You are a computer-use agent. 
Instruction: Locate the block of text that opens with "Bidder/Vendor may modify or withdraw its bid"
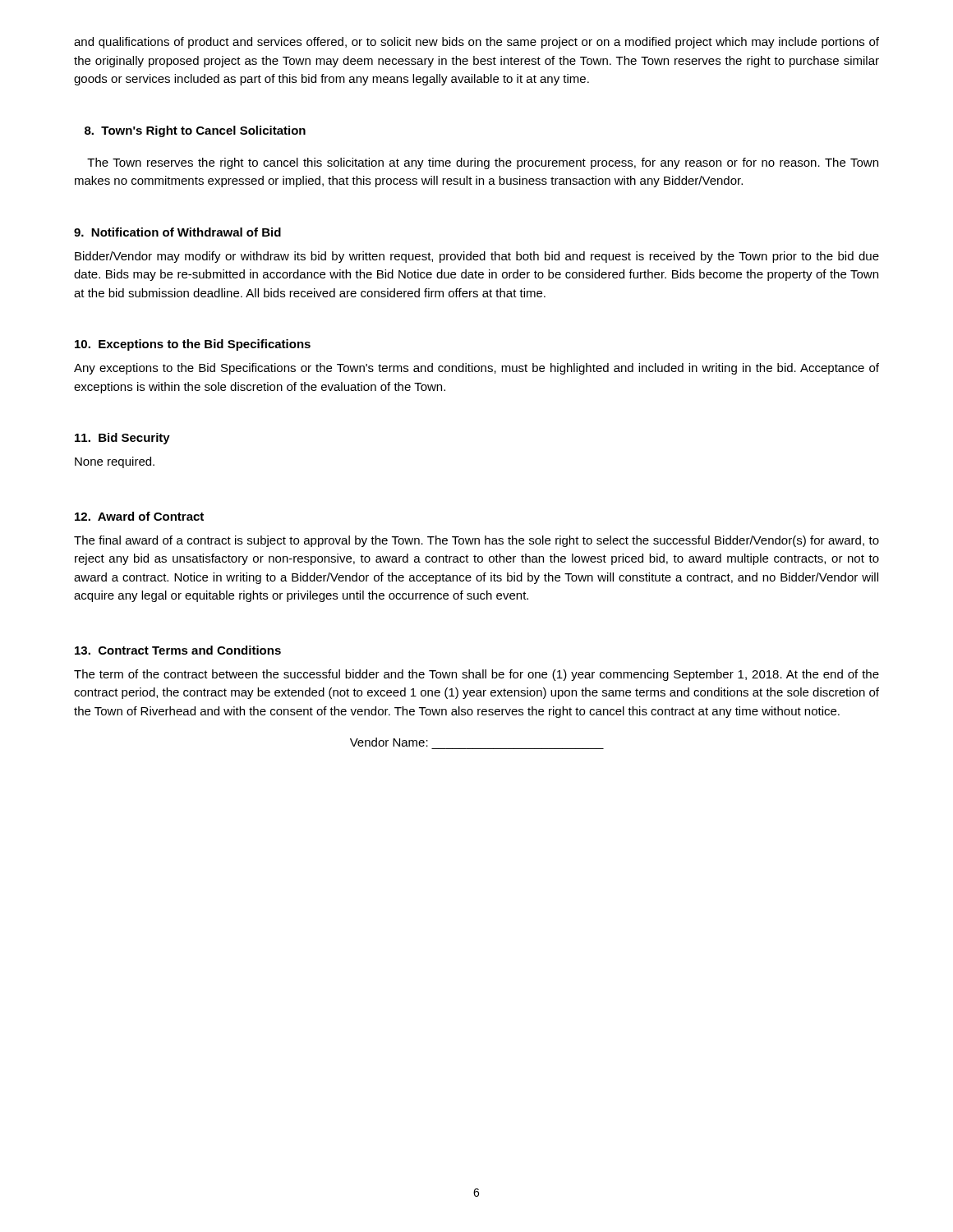[476, 274]
